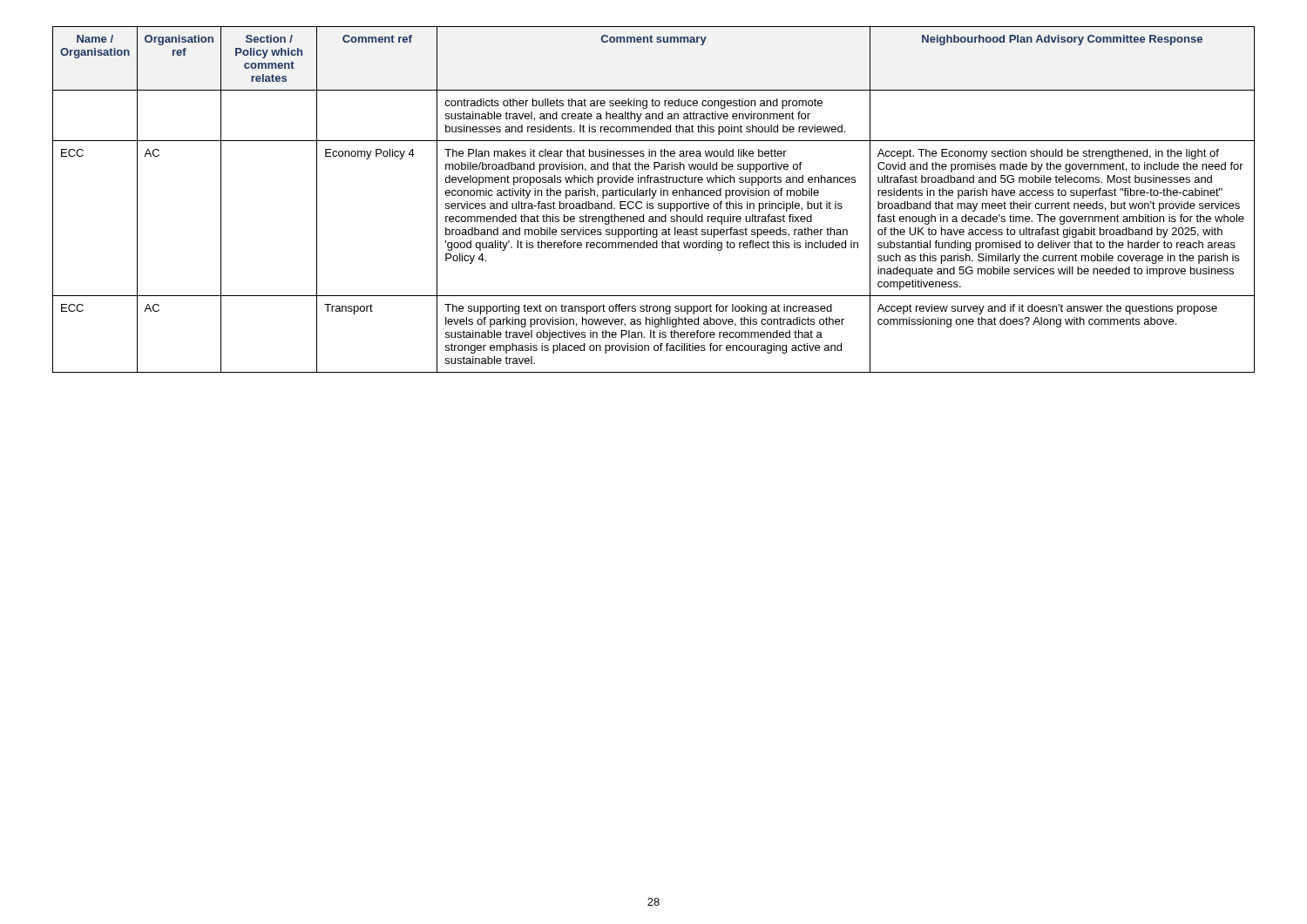Find the table that mentions "Neighbourhood Plan Advisory"
The width and height of the screenshot is (1307, 924).
(x=654, y=199)
